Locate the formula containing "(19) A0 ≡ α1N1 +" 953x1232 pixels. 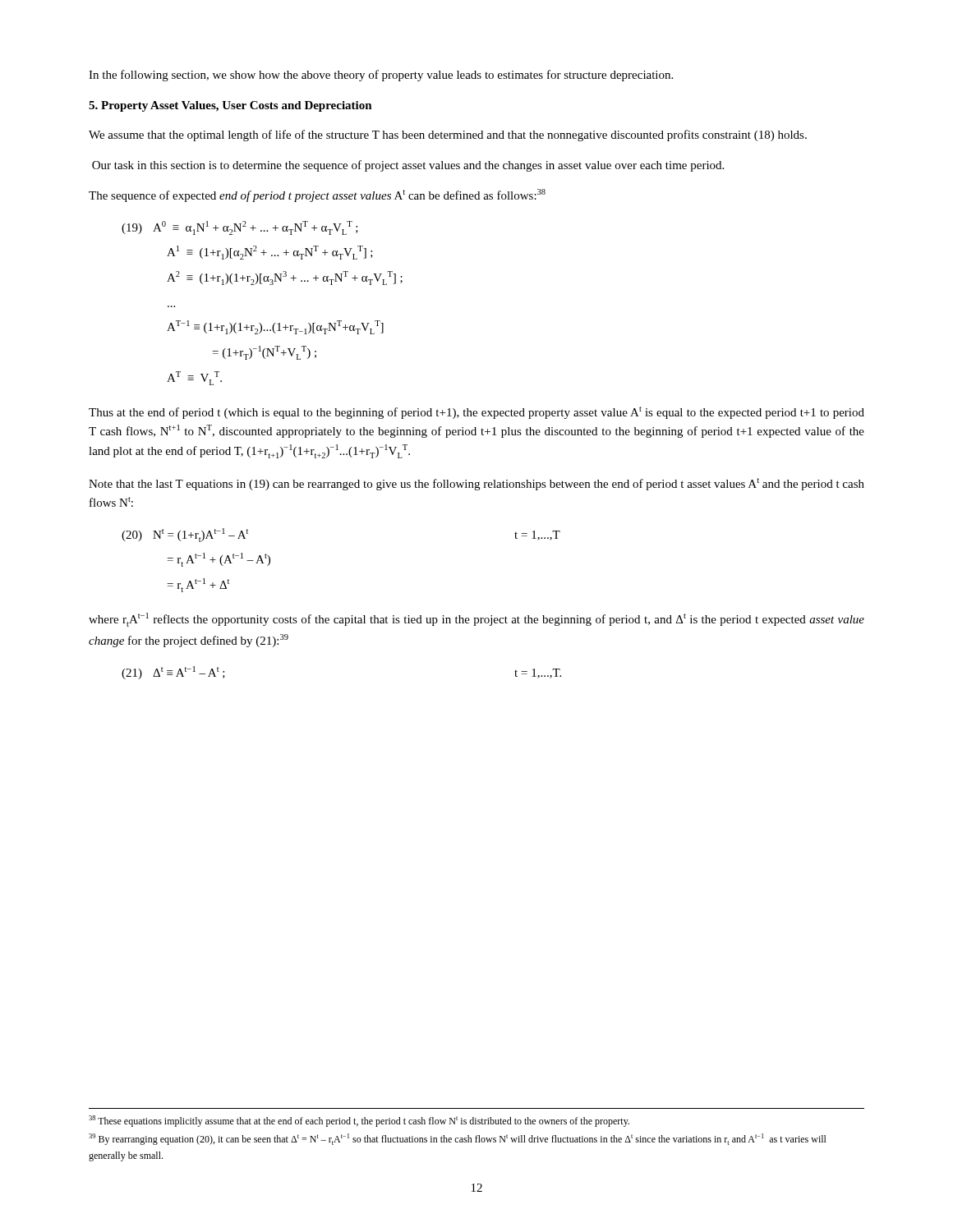[x=240, y=228]
